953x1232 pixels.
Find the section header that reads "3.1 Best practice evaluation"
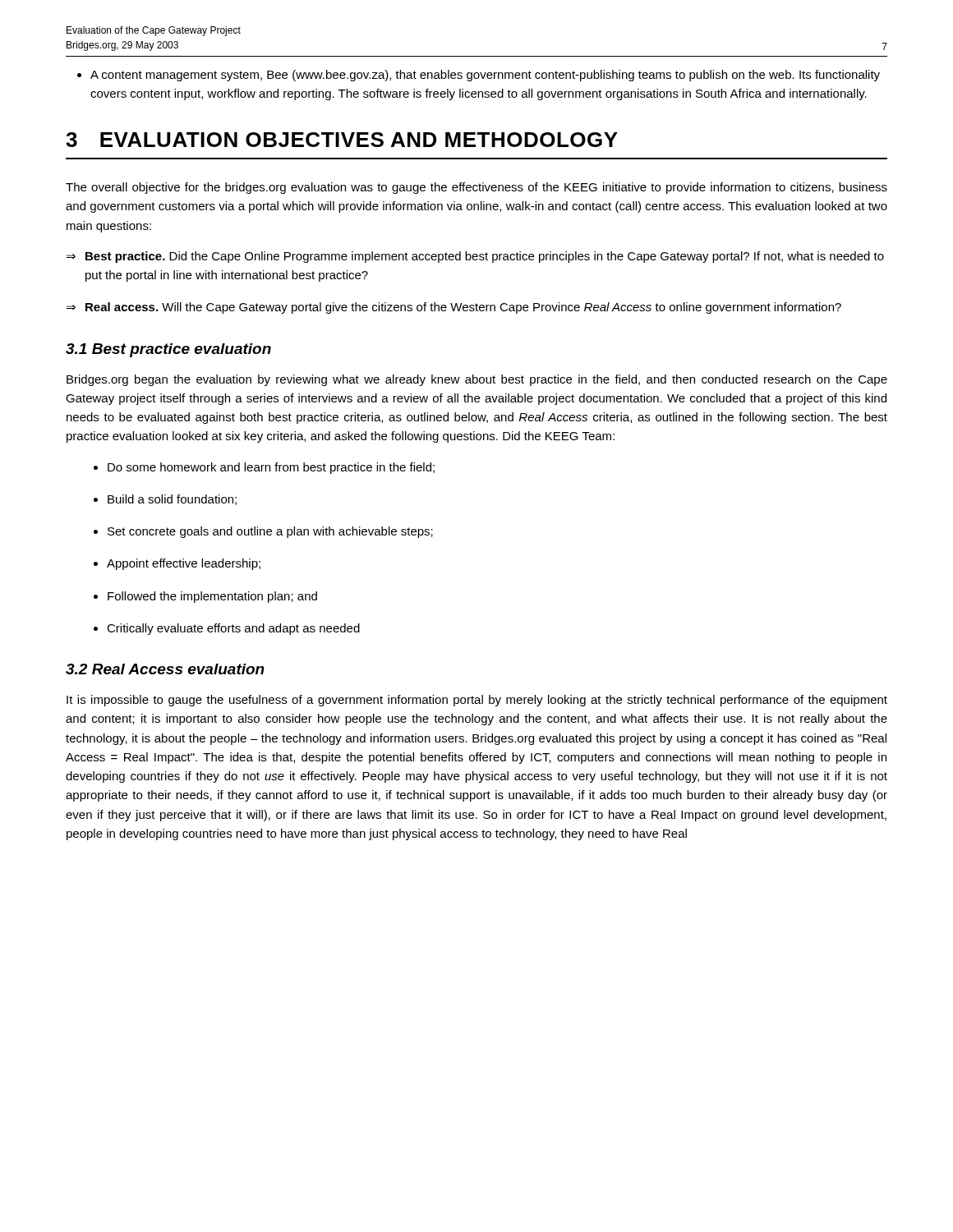(x=168, y=350)
